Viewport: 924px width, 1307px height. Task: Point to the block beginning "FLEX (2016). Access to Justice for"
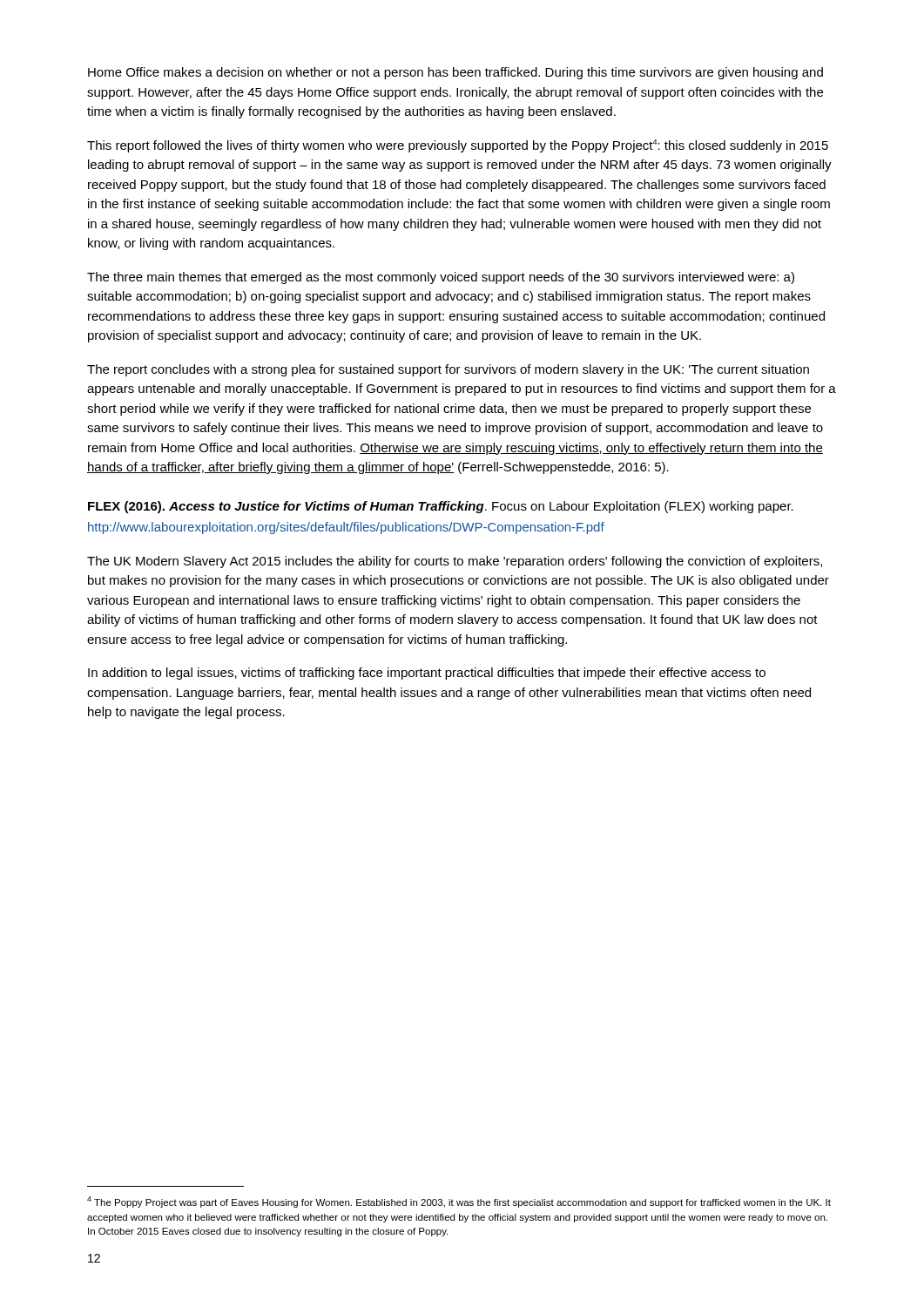click(462, 517)
